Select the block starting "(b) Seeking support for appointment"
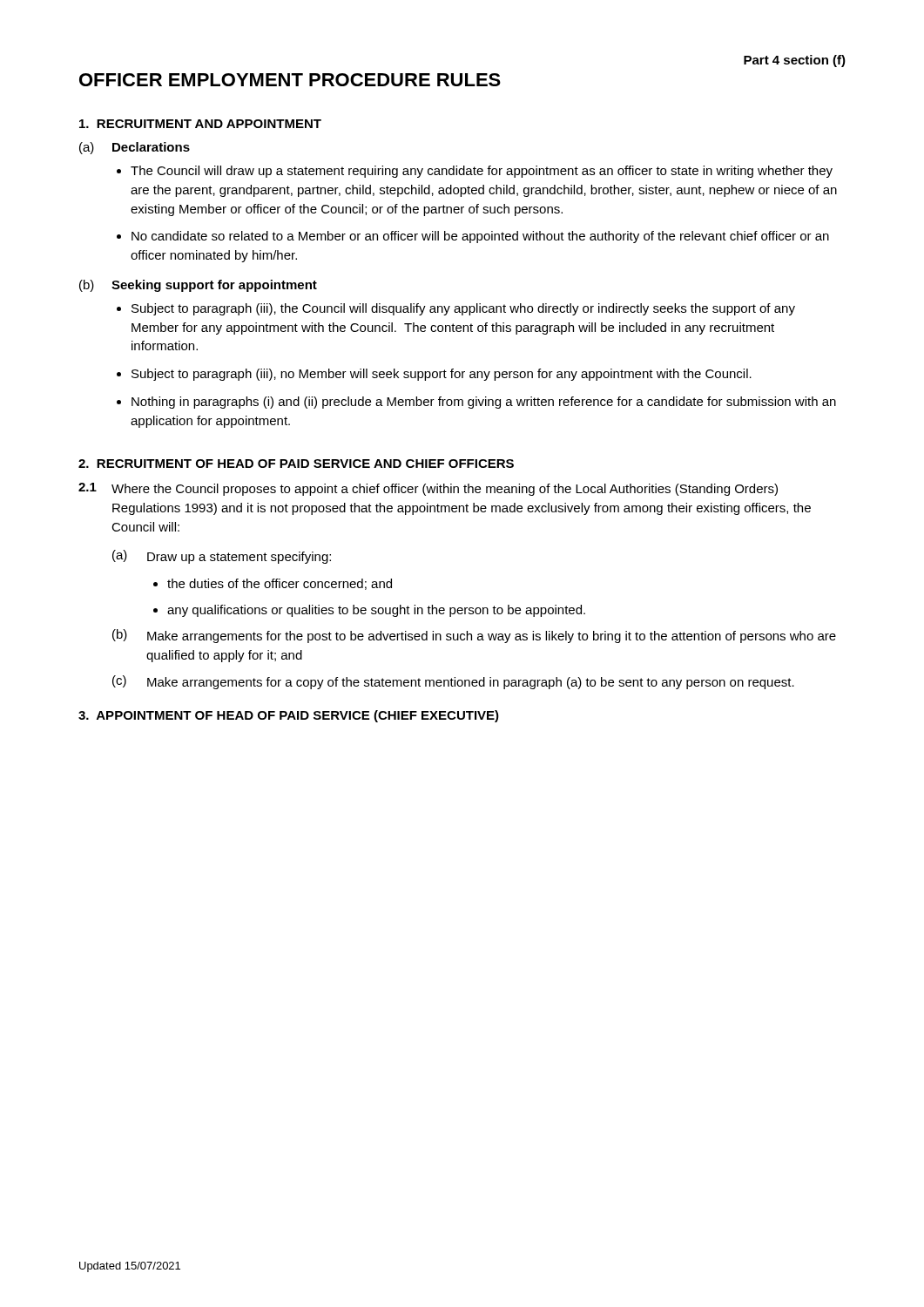Screen dimensions: 1307x924 pos(198,284)
